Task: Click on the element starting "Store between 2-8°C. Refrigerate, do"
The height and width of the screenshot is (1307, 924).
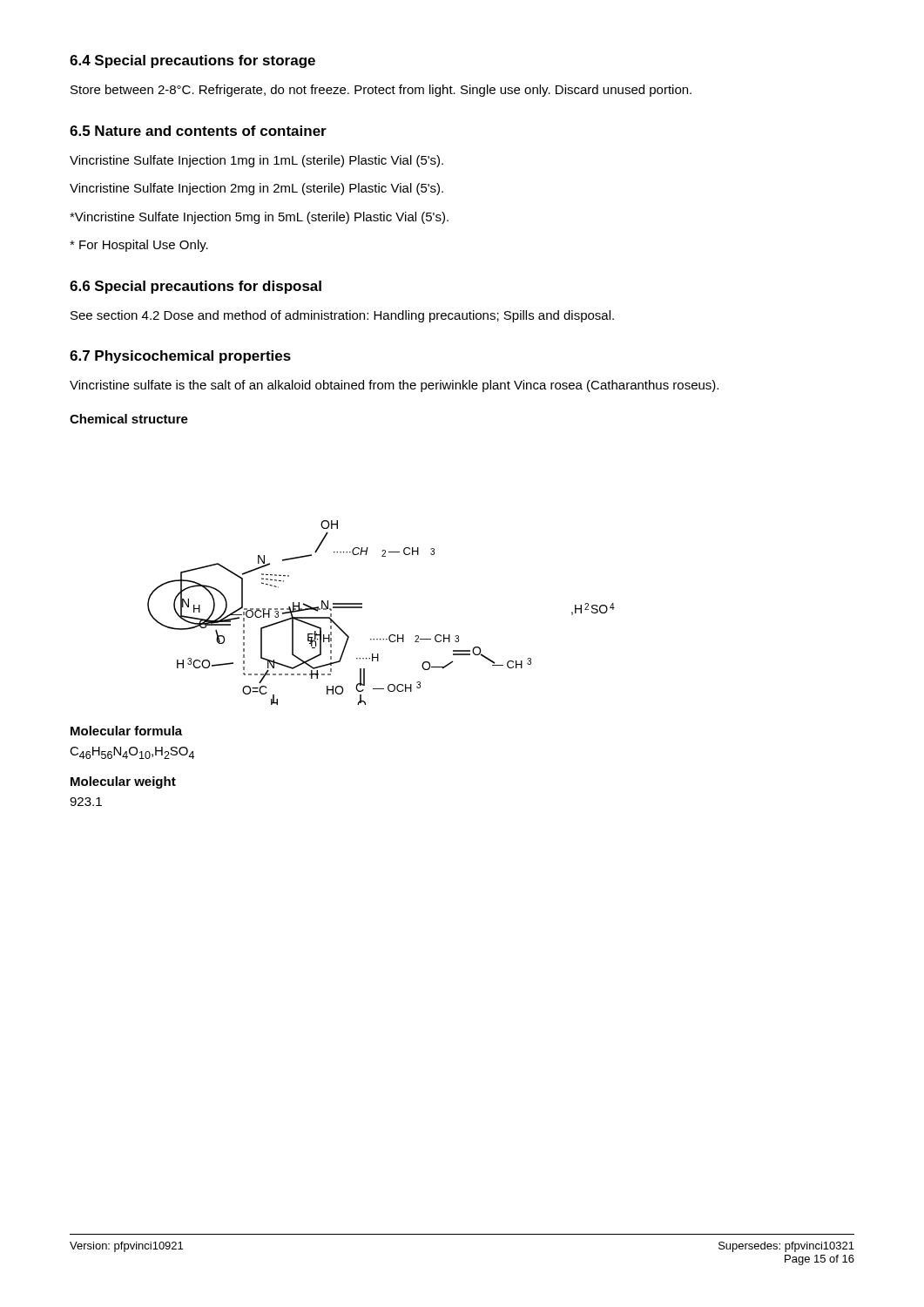Action: 381,89
